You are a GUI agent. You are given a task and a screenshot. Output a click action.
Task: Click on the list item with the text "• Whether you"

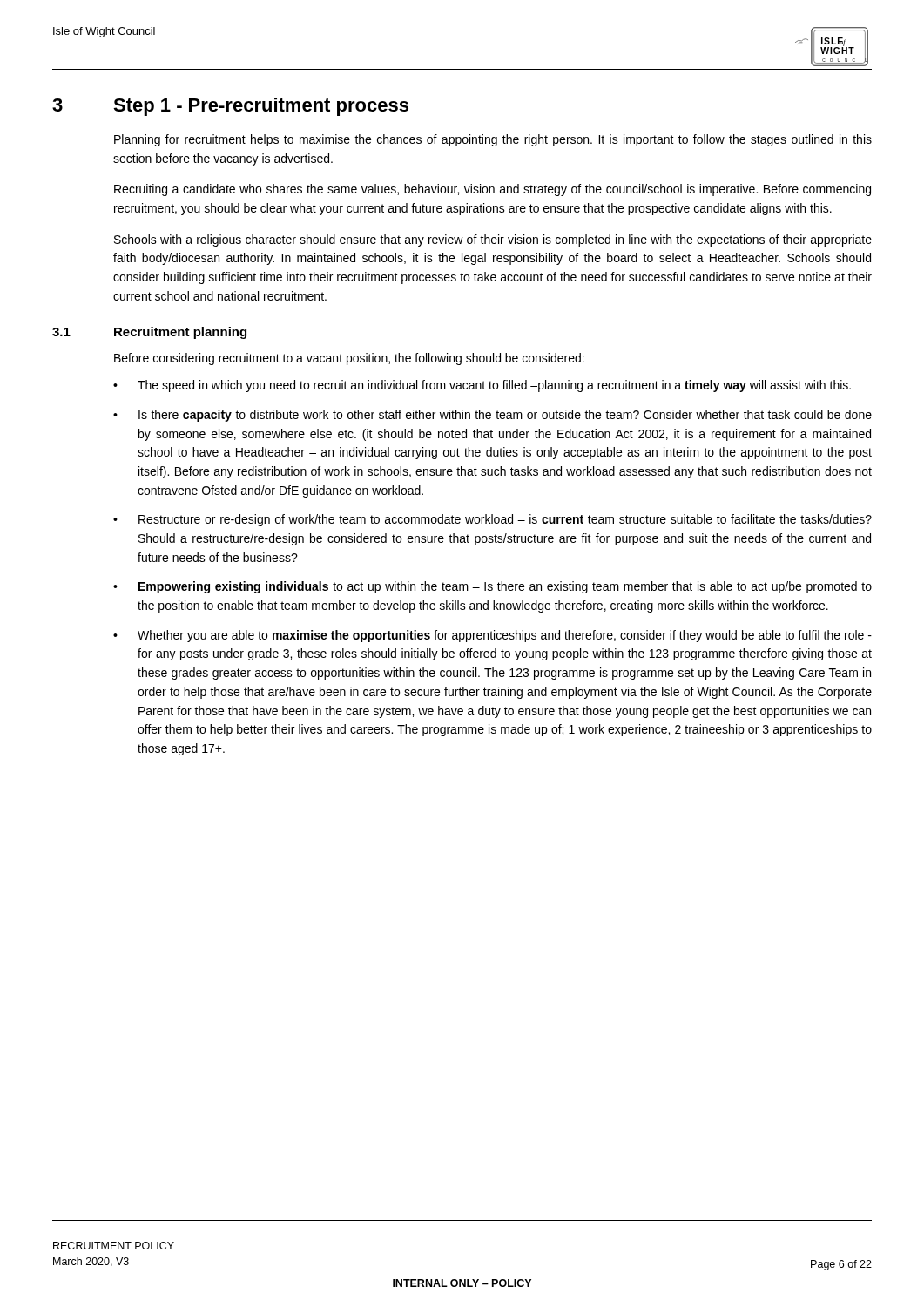492,692
